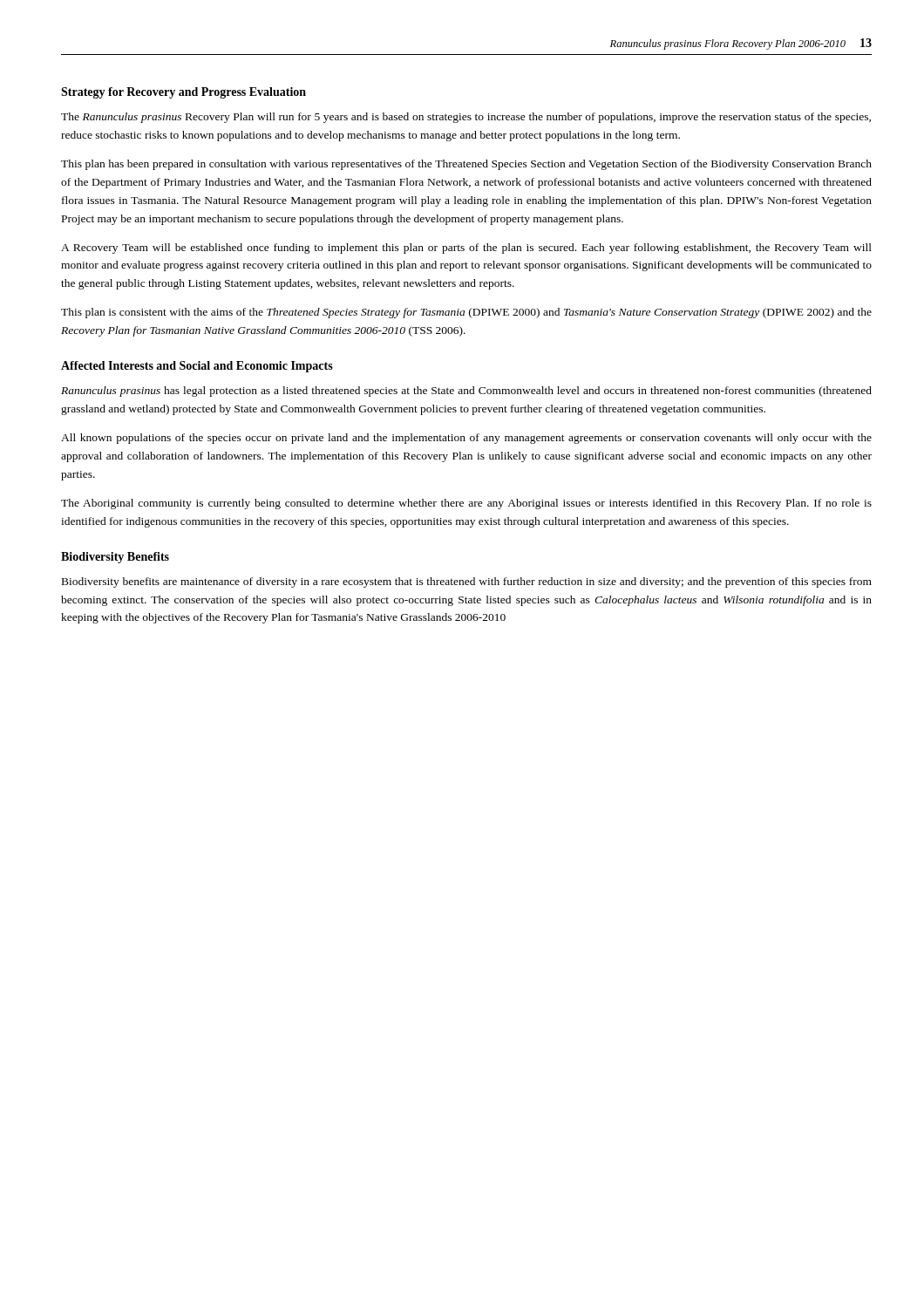The image size is (924, 1308).
Task: Select the text block with the text "This plan has"
Action: pos(466,191)
